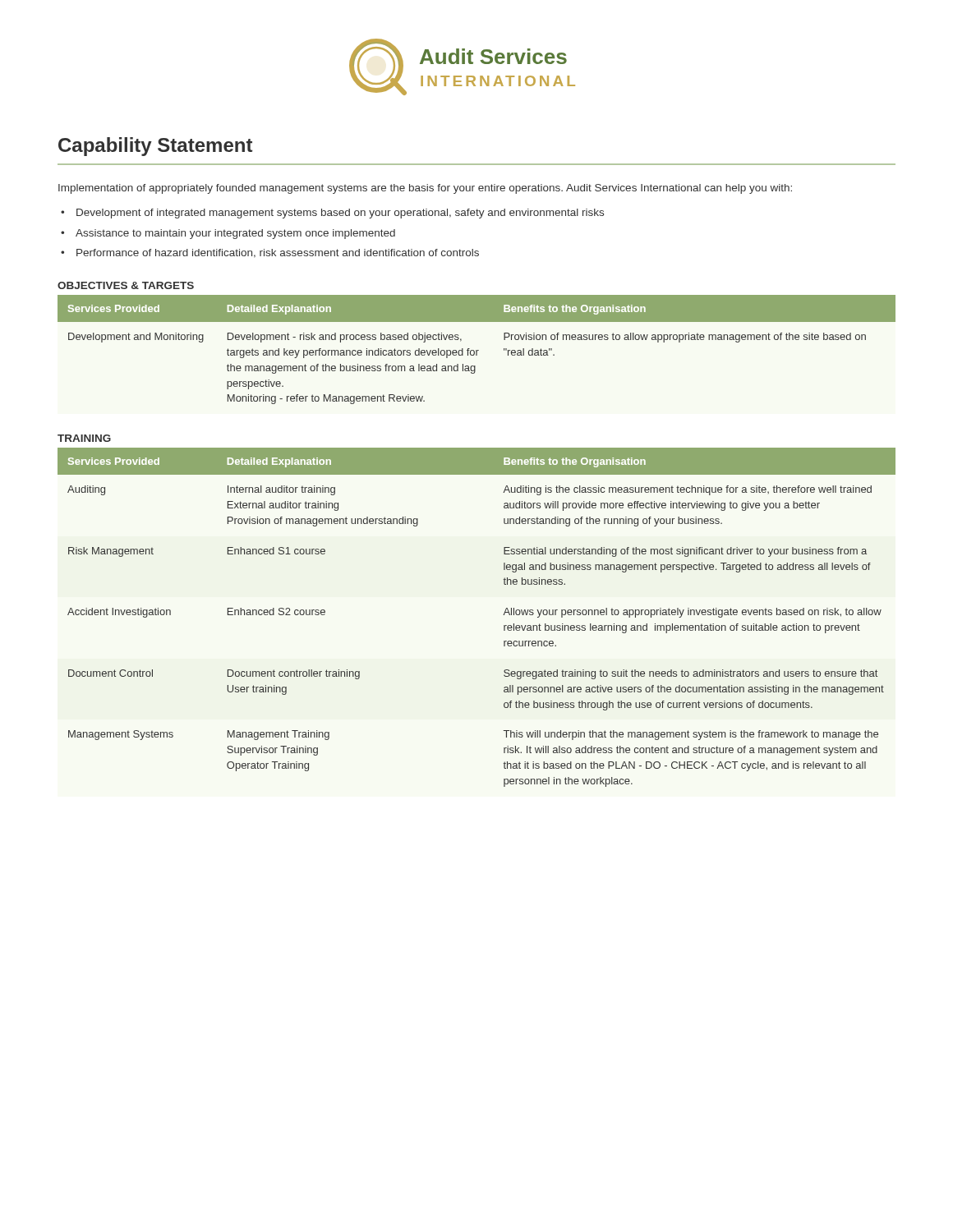This screenshot has width=953, height=1232.
Task: Click the passage that begins "Development of integrated management systems"
Action: [x=340, y=213]
